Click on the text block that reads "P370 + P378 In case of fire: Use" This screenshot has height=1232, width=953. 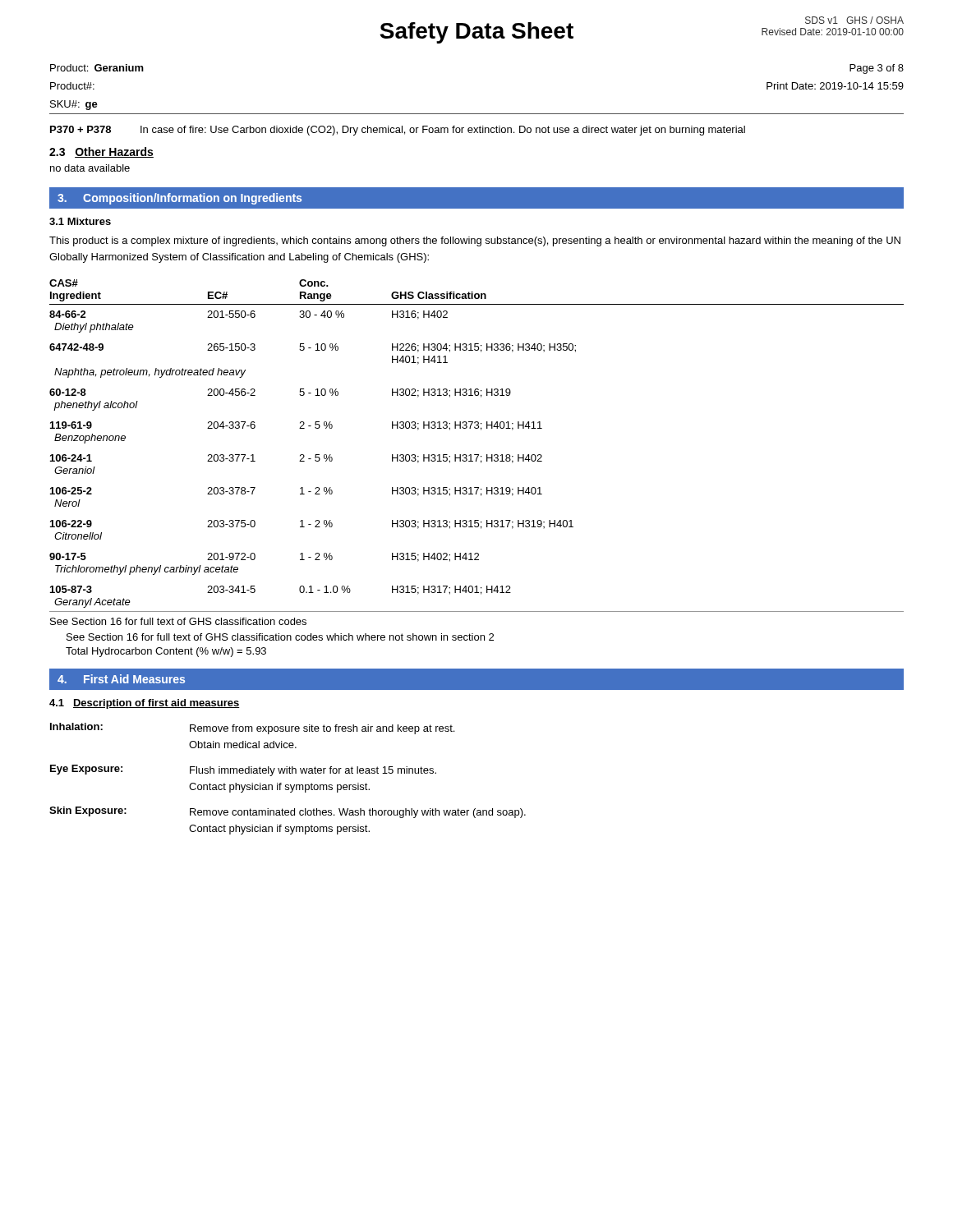397,129
